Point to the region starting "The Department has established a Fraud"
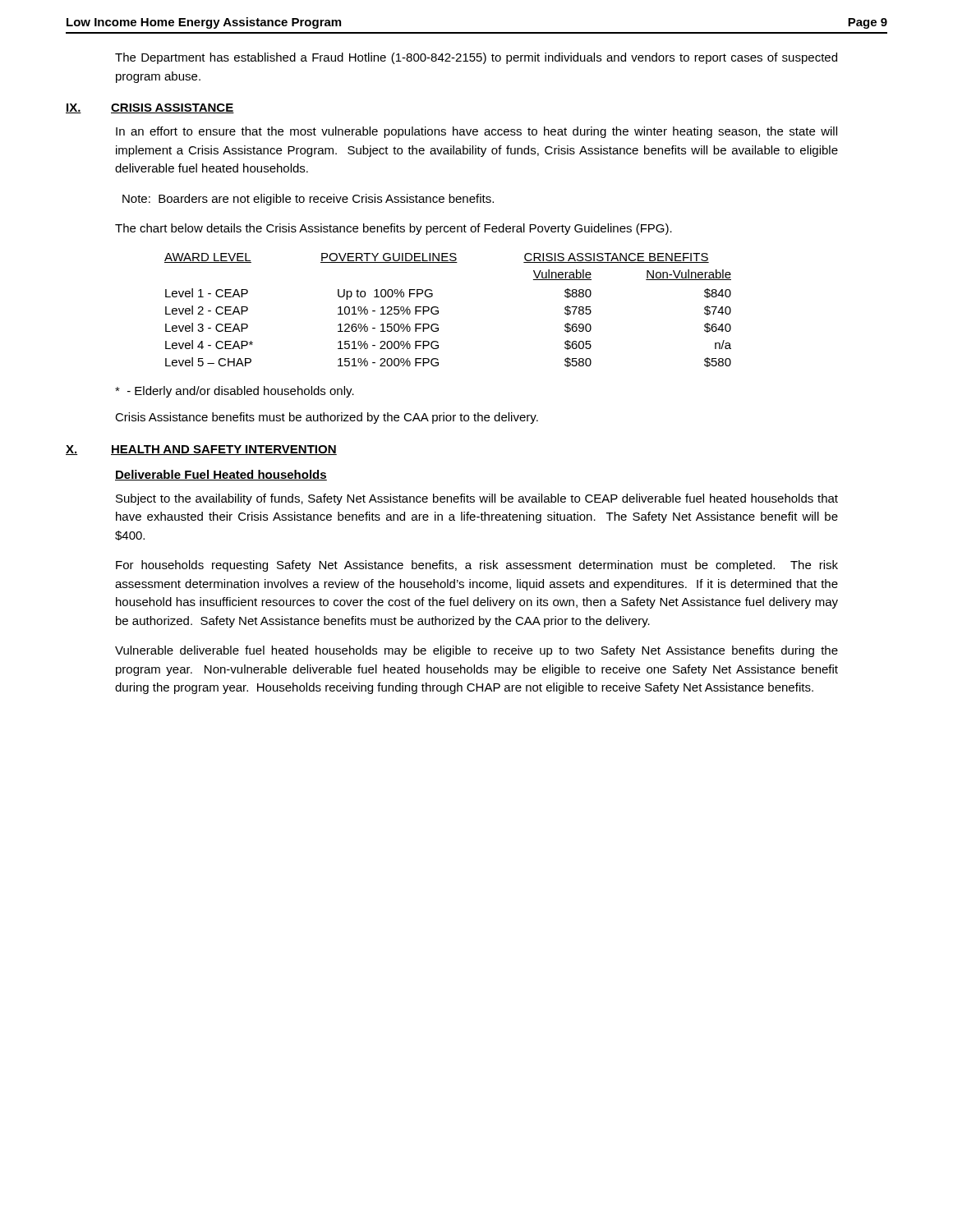This screenshot has width=953, height=1232. [x=476, y=66]
